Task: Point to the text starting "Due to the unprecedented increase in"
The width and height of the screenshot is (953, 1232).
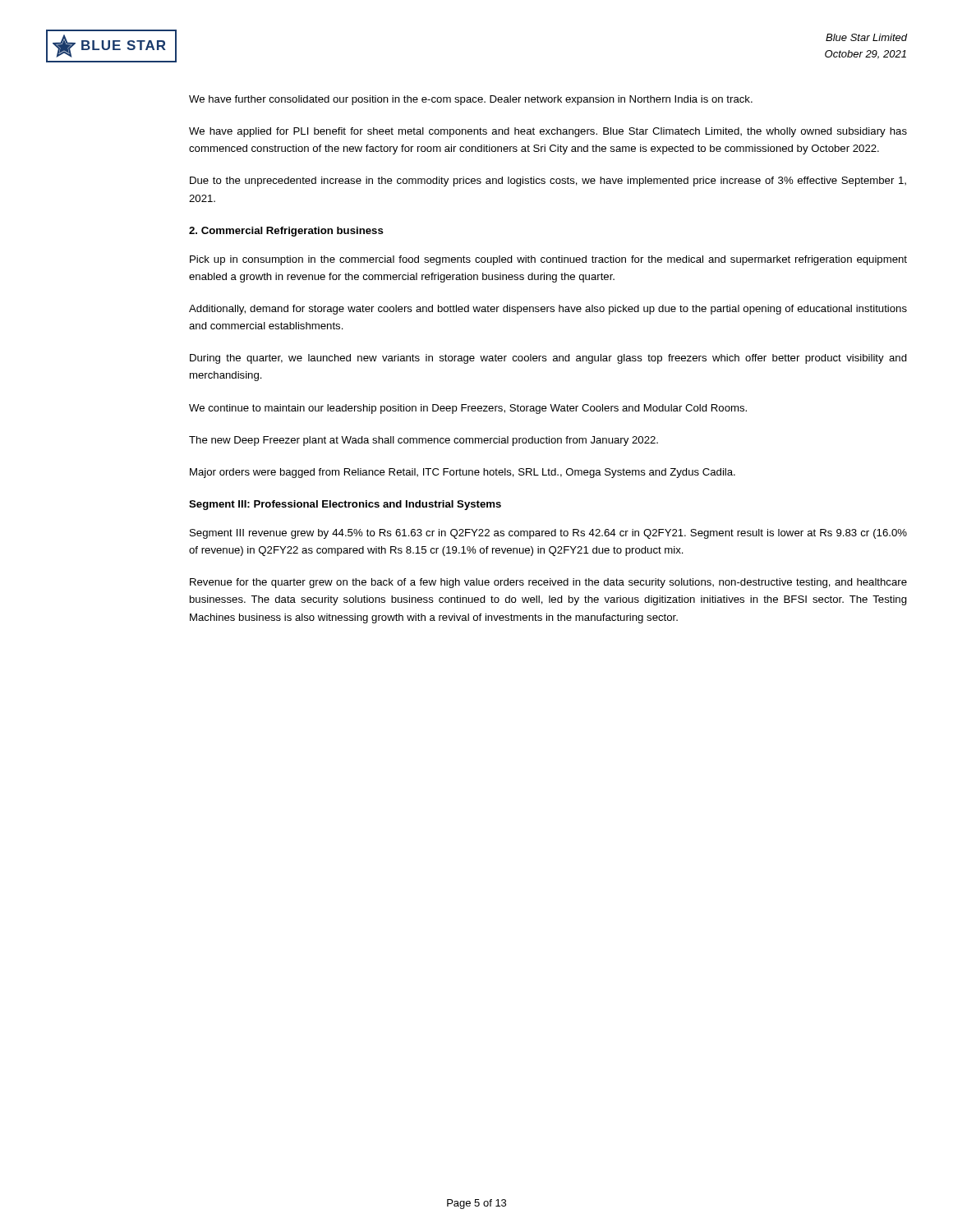Action: (548, 189)
